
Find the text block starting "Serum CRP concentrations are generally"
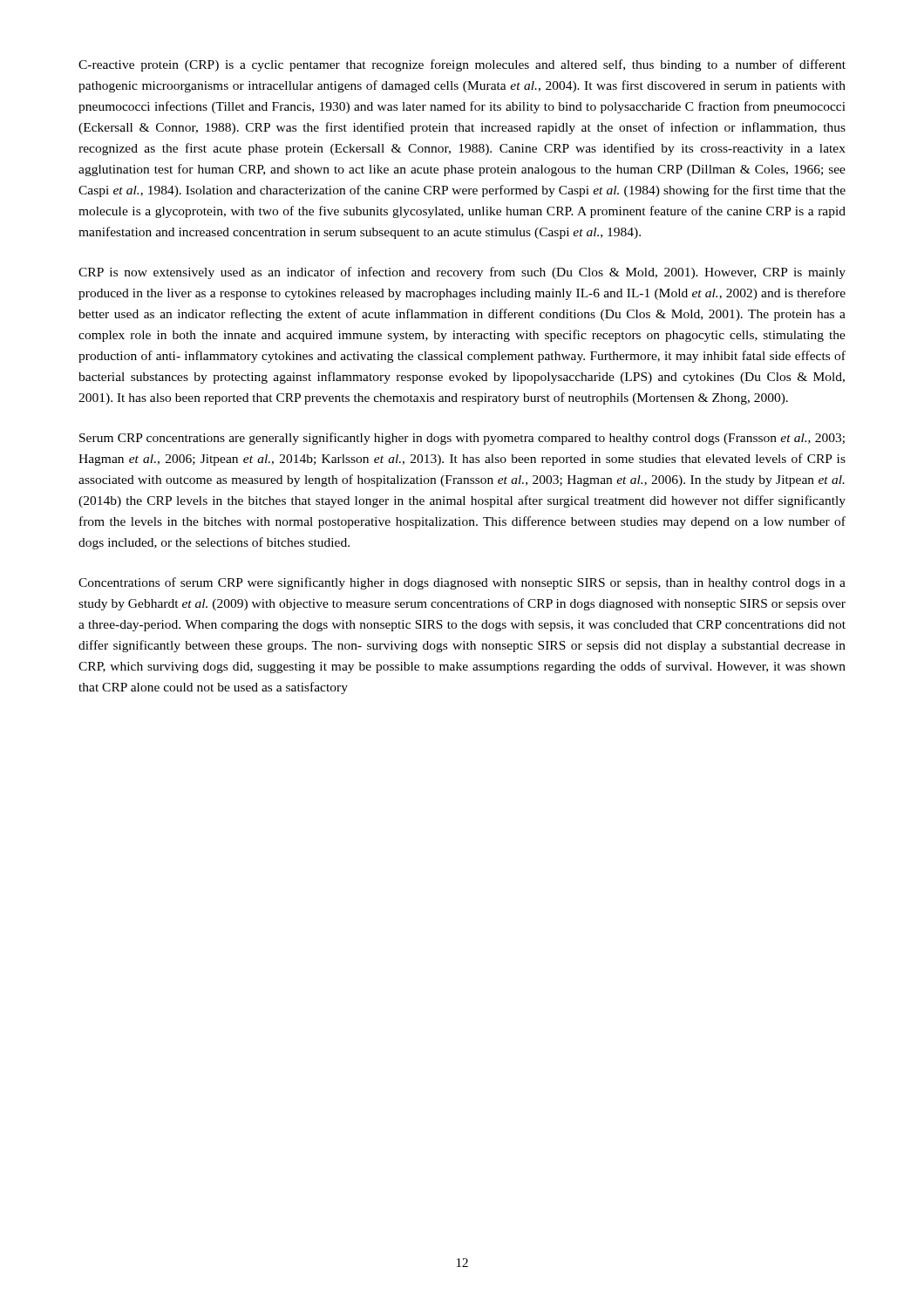462,490
